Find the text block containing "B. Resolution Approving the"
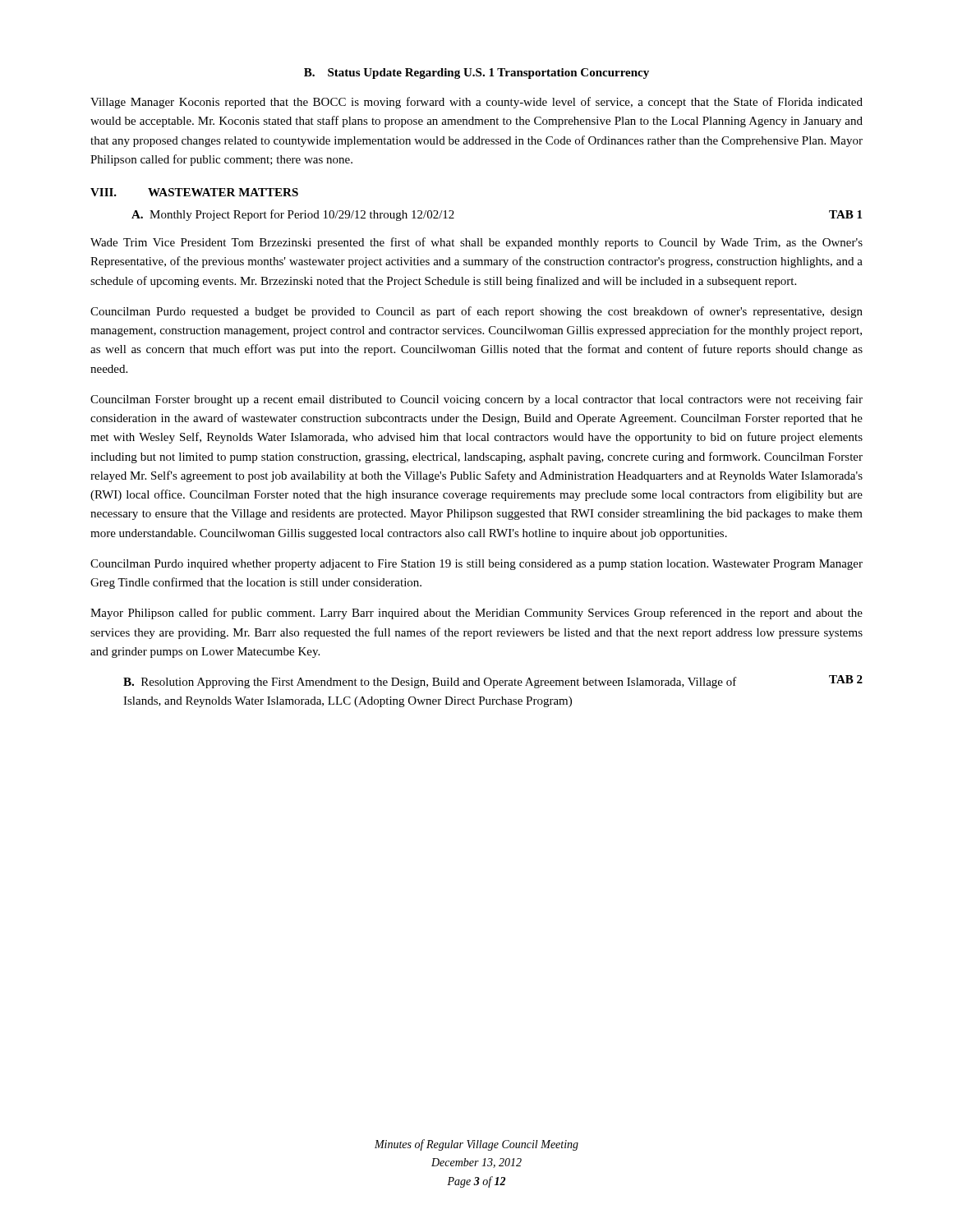 click(493, 692)
